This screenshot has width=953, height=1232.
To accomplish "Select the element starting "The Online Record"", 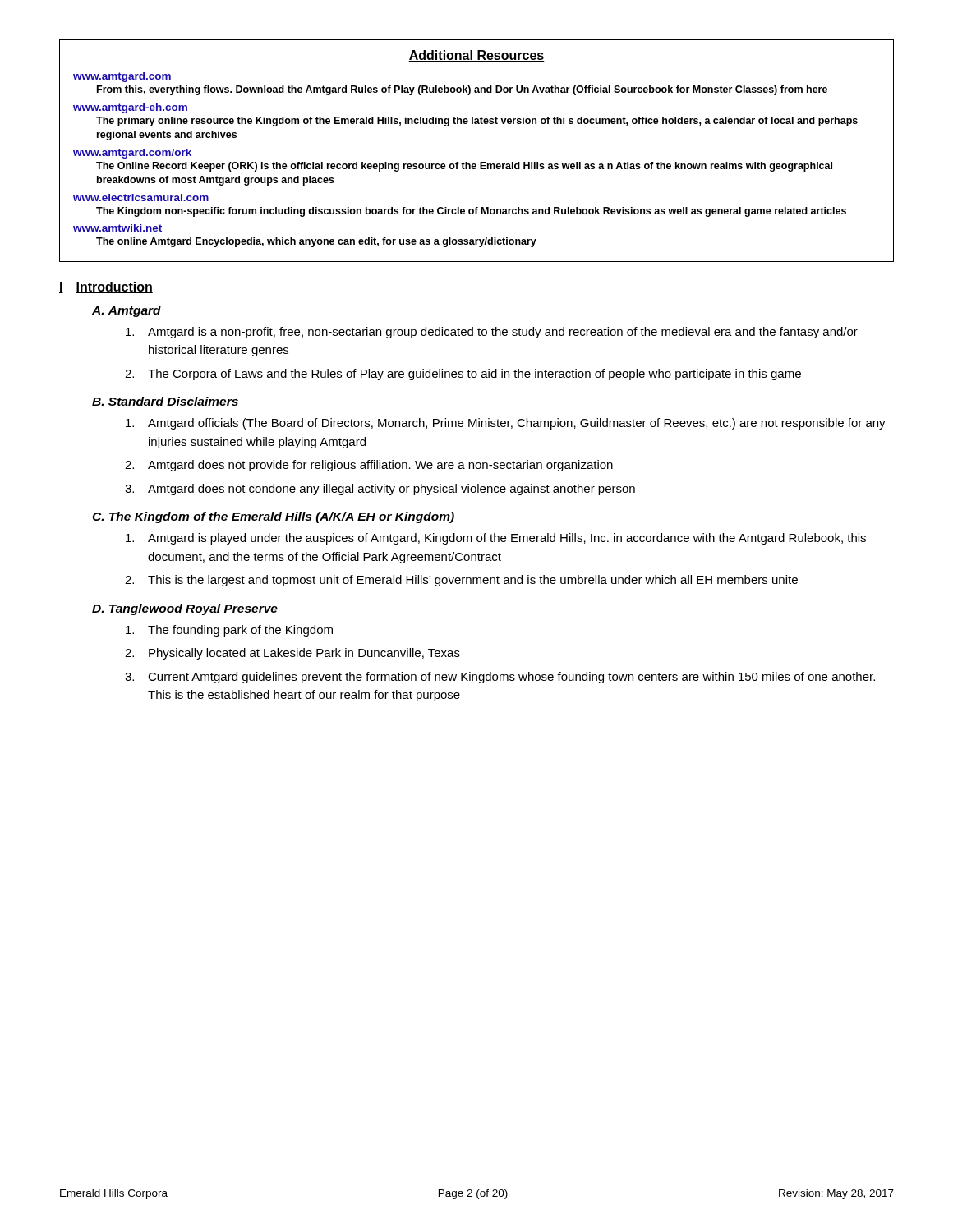I will click(465, 173).
